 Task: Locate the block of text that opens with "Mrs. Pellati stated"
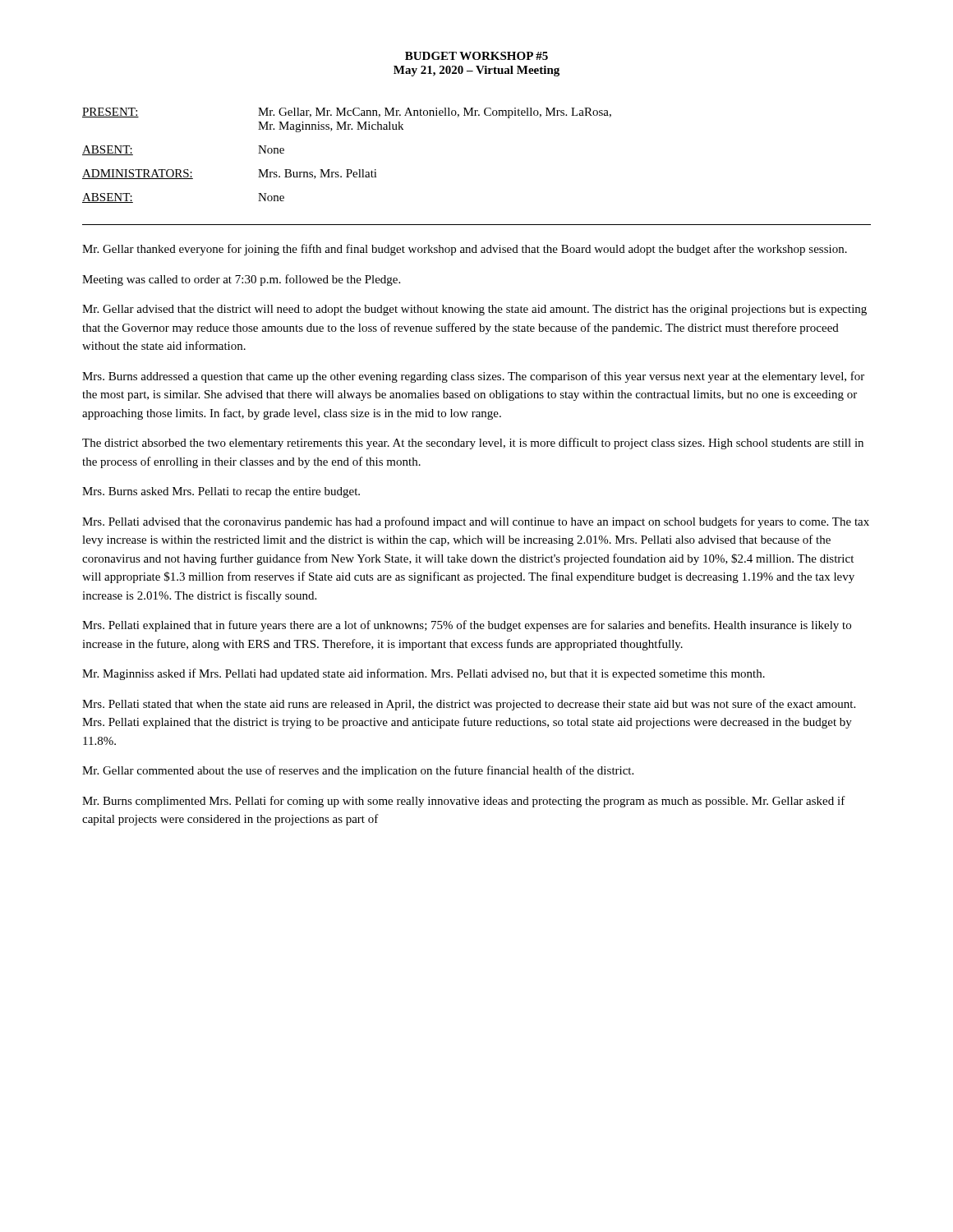point(469,722)
